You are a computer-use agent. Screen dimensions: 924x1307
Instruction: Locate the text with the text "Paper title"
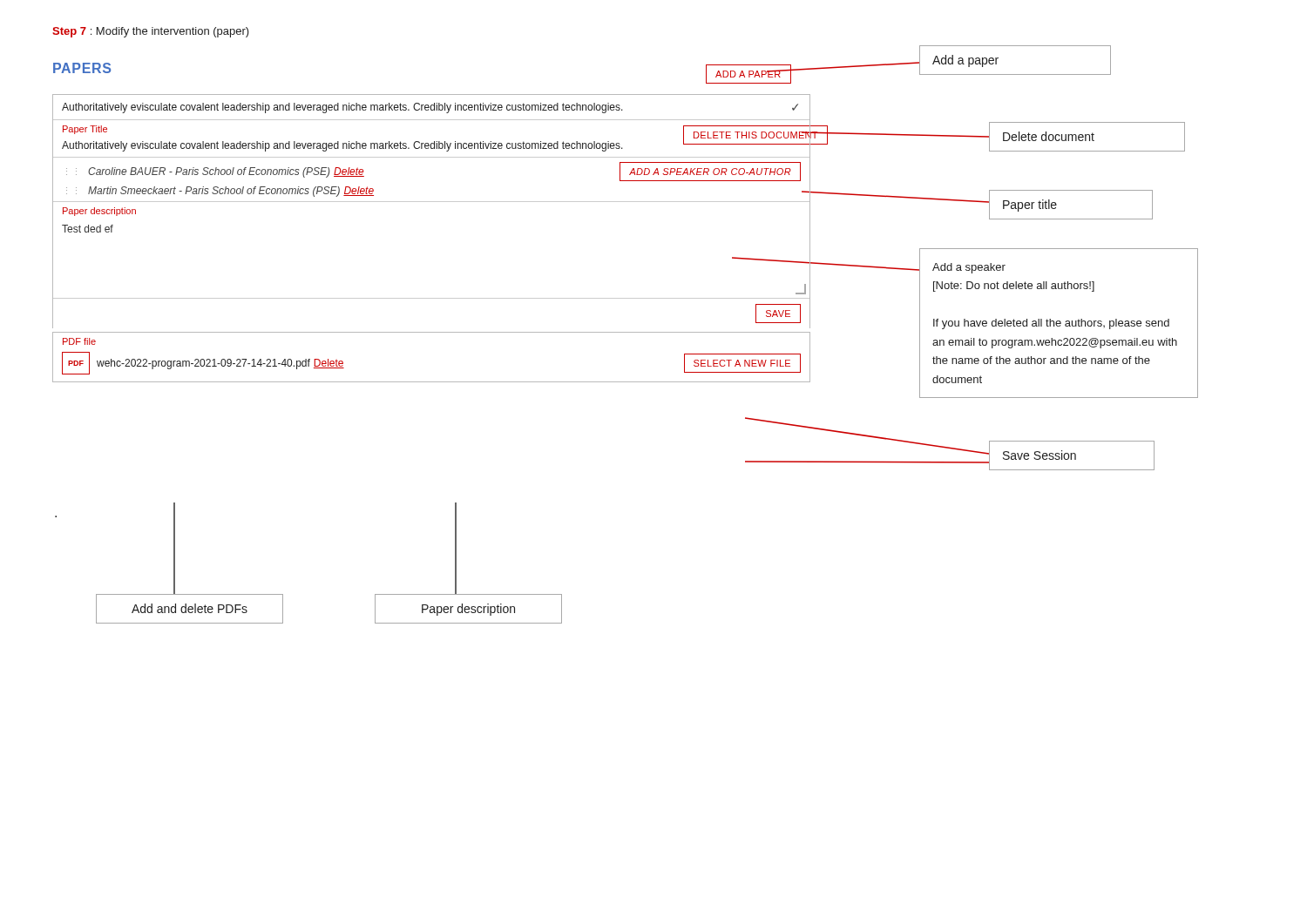(1030, 205)
